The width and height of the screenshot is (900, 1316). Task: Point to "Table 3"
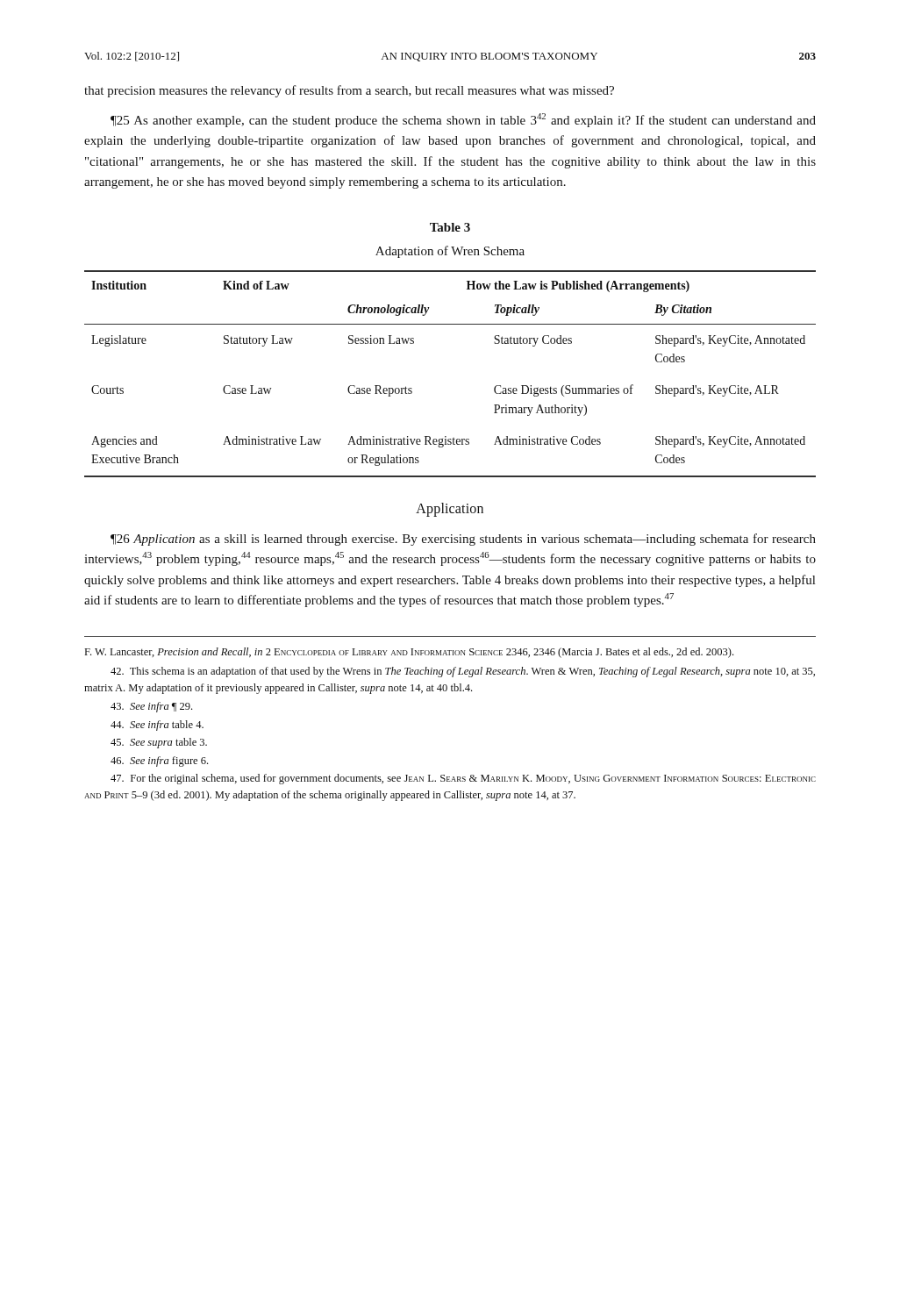(x=450, y=227)
